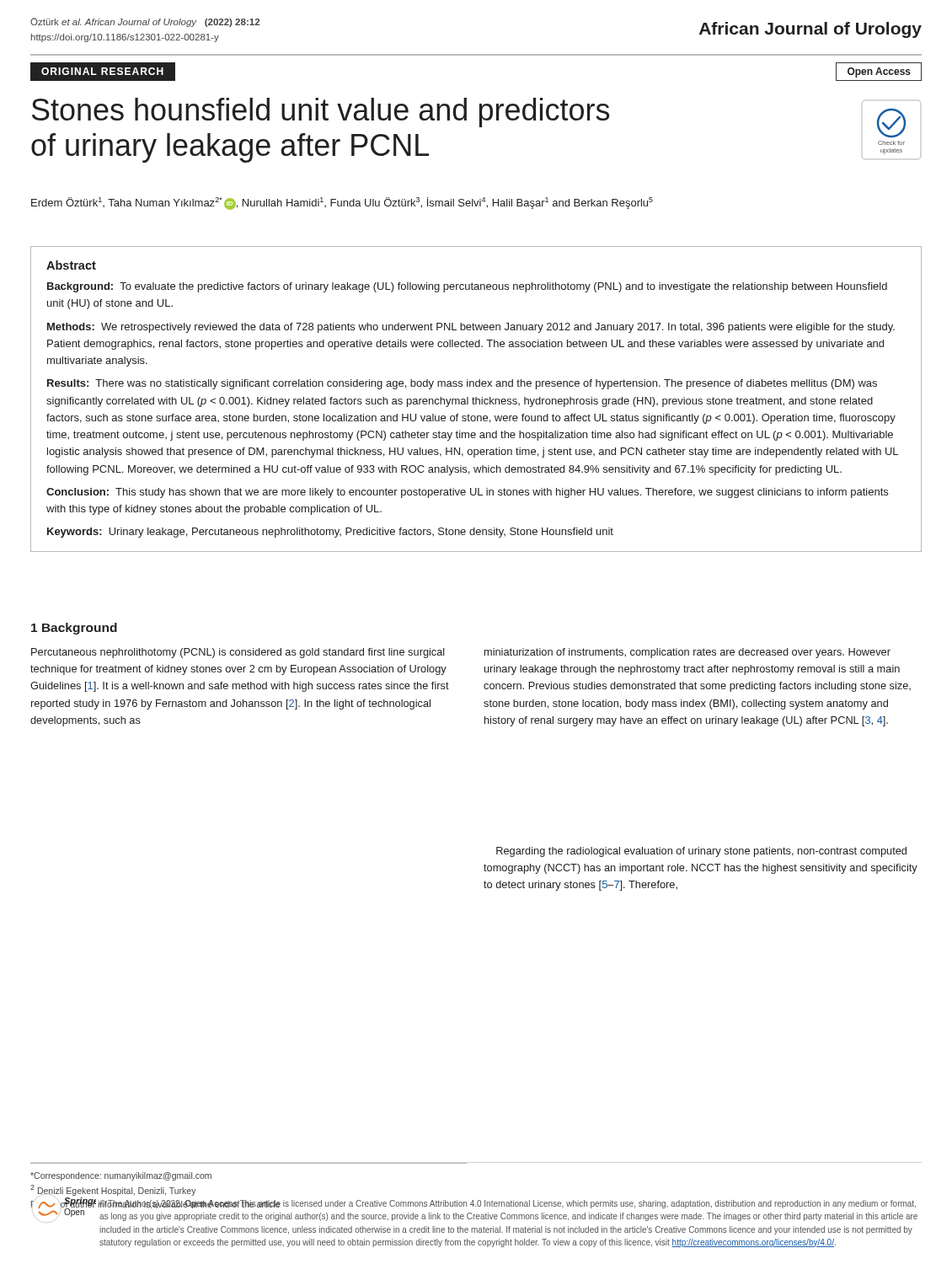
Task: Navigate to the block starting "Erdem Öztürk1, Taha Numan Yıkılmaz2*iD, Nurullah Hamidi1,"
Action: 342,203
